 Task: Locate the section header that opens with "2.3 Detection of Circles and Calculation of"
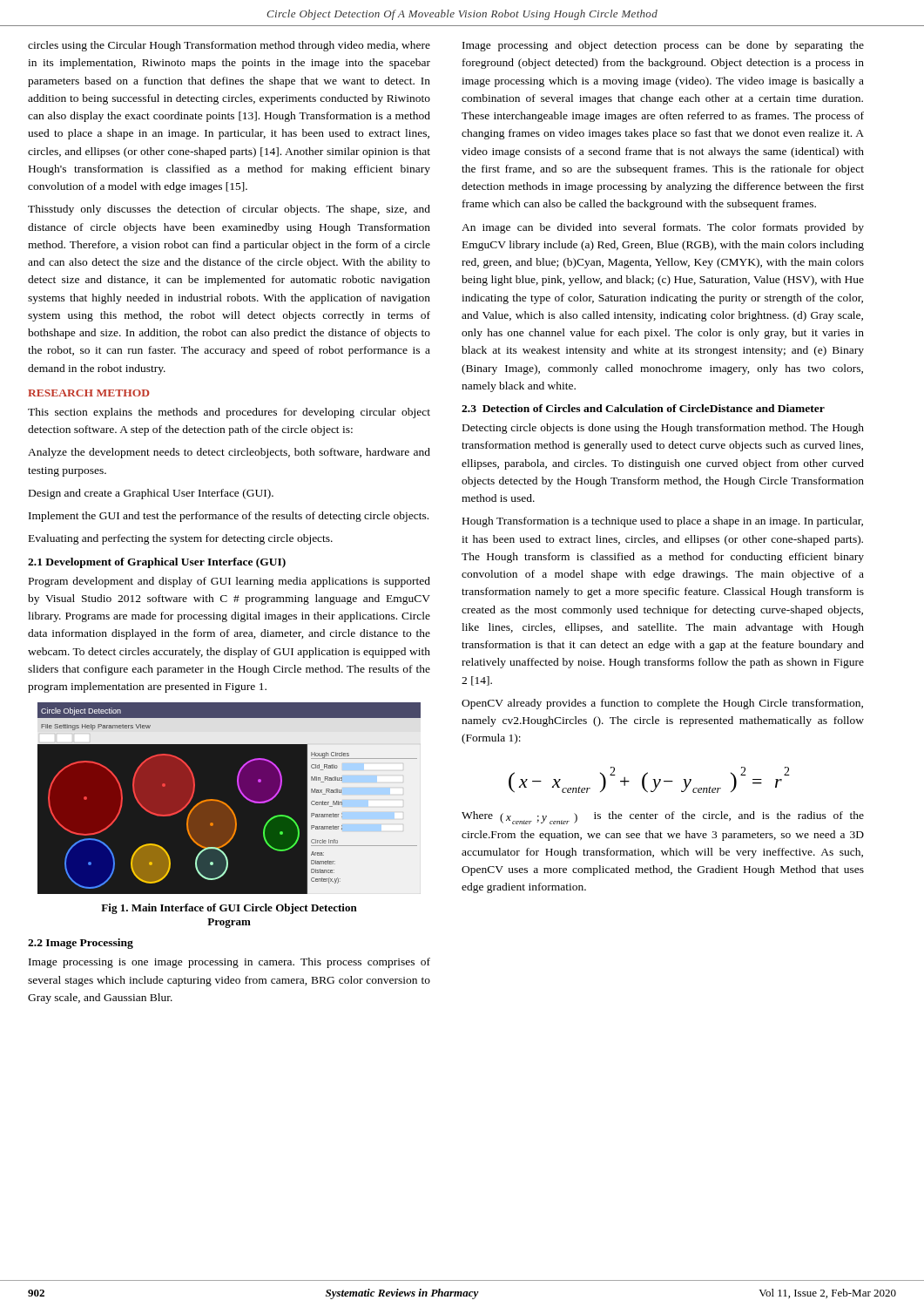pos(643,408)
